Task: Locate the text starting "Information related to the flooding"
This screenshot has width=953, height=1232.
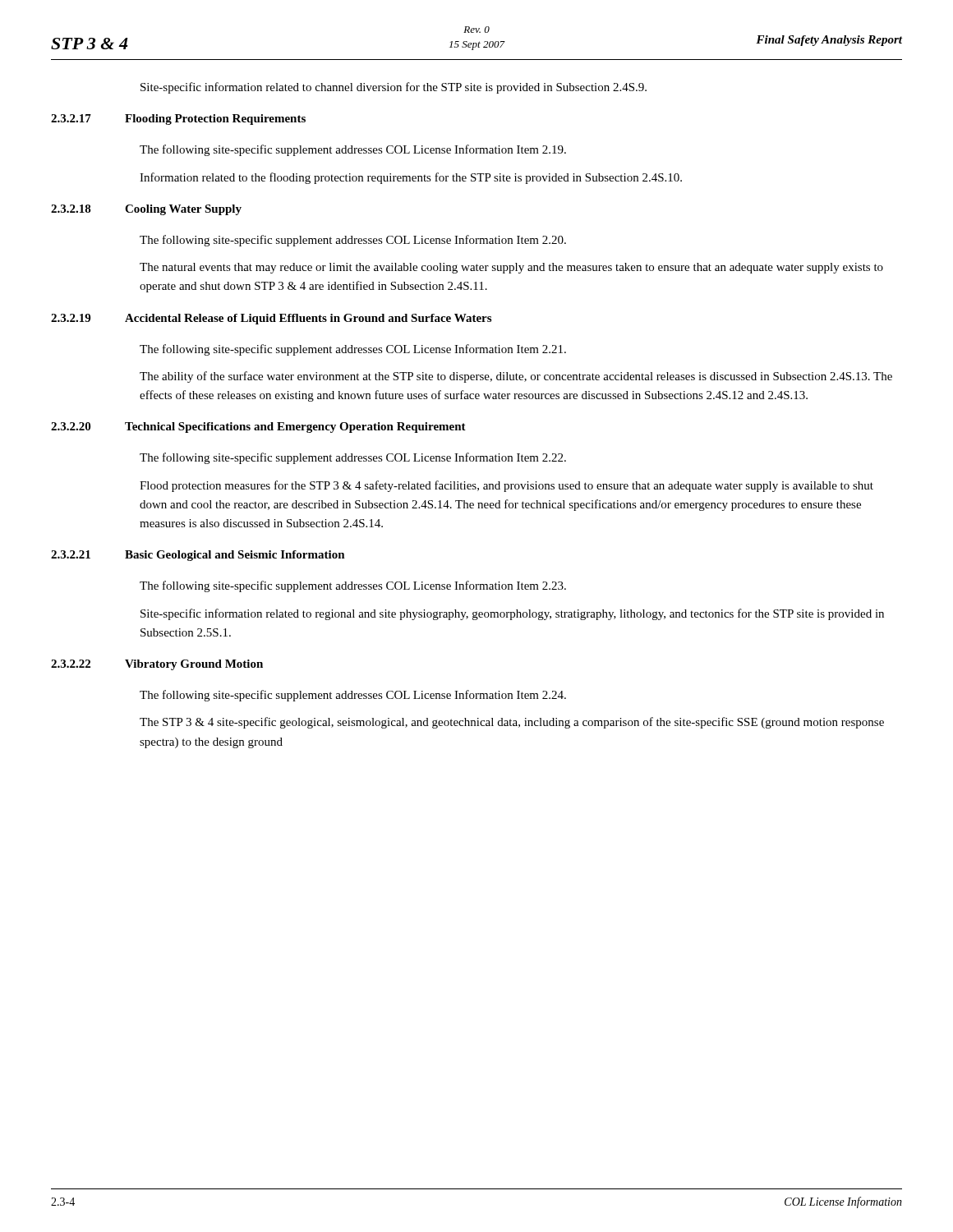Action: tap(411, 177)
